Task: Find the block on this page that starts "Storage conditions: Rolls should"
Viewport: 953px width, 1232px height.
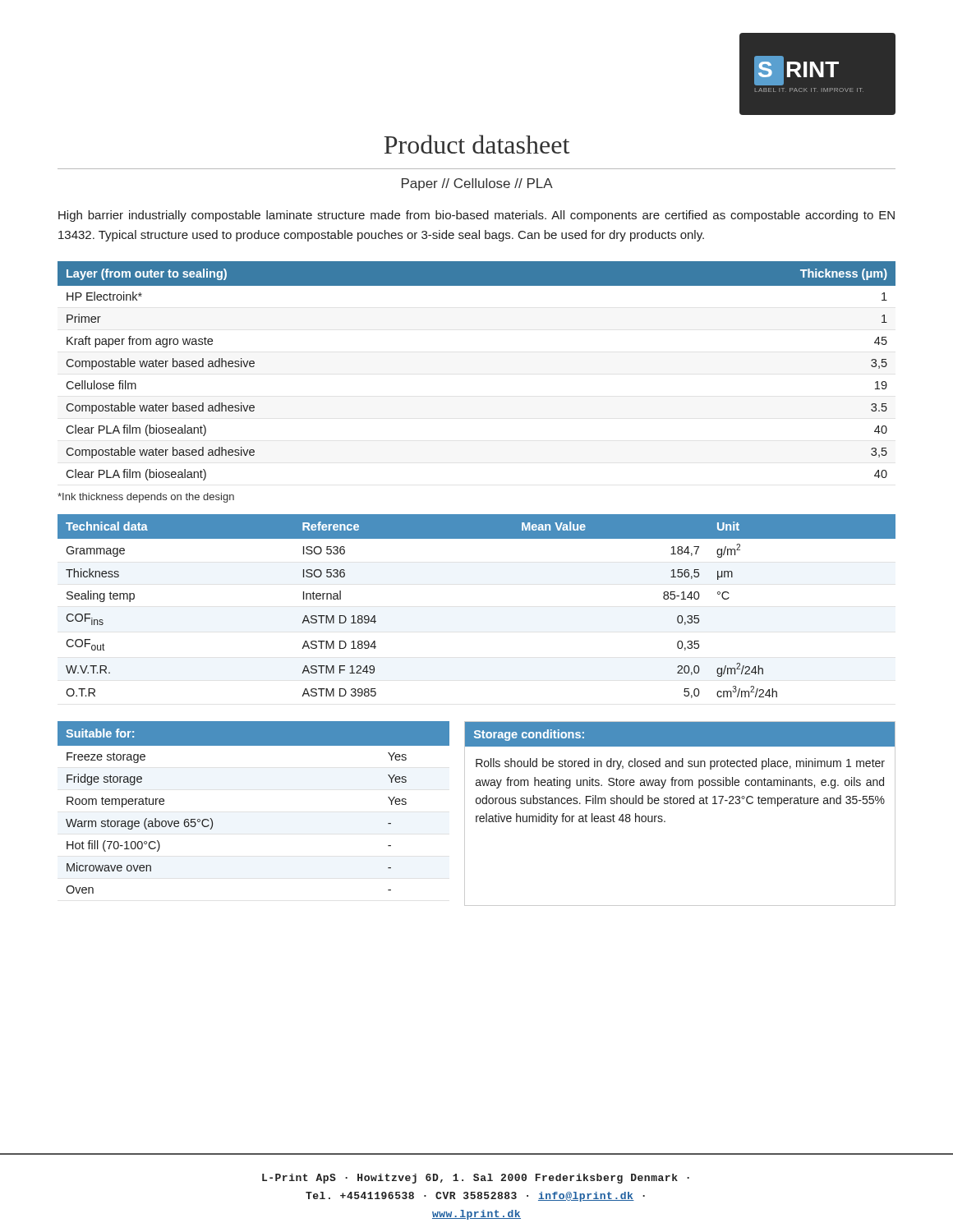Action: coord(680,779)
